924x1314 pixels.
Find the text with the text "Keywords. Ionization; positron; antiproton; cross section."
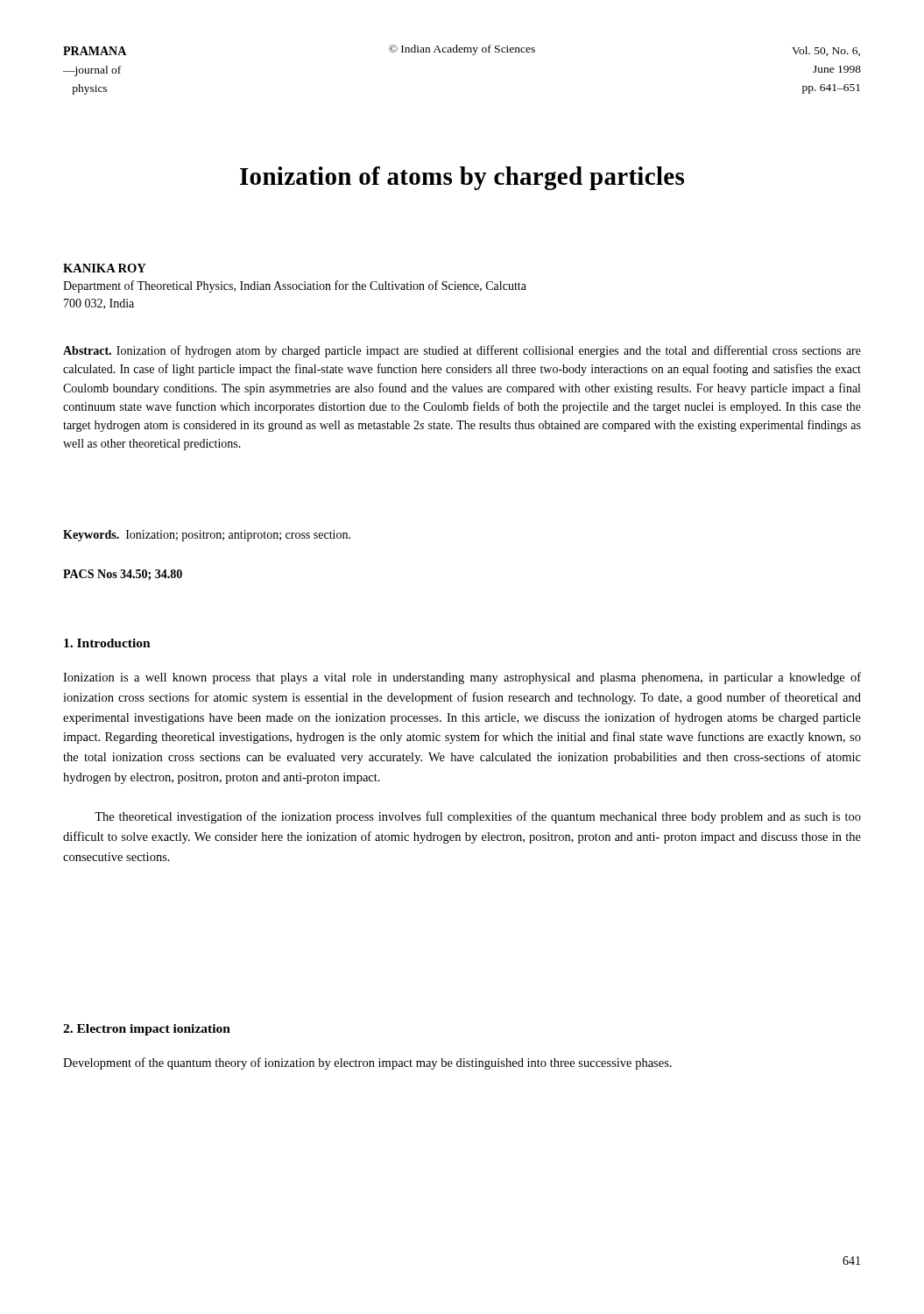tap(207, 535)
